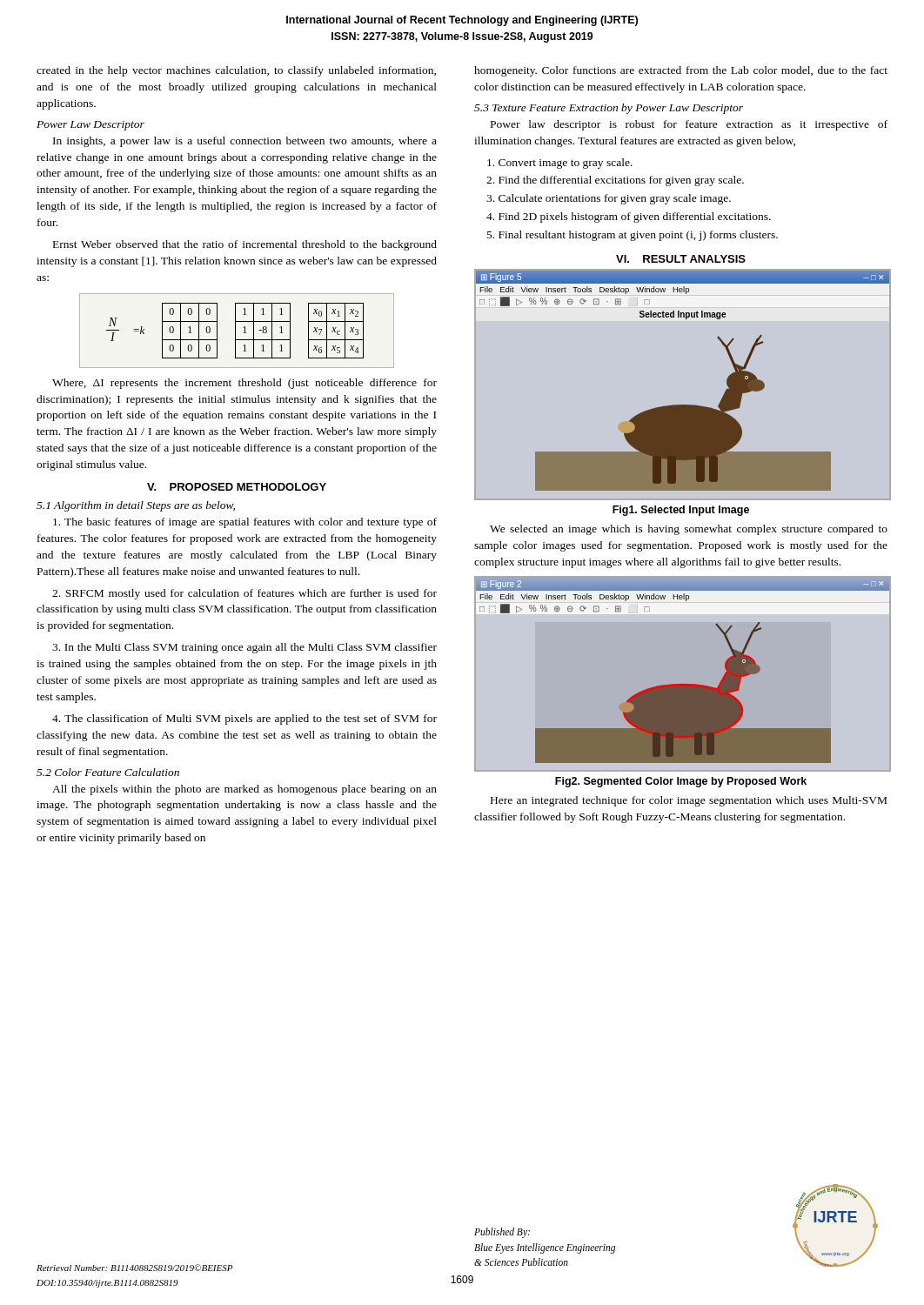Navigate to the passage starting "N I =k"
924x1305 pixels.
click(237, 330)
